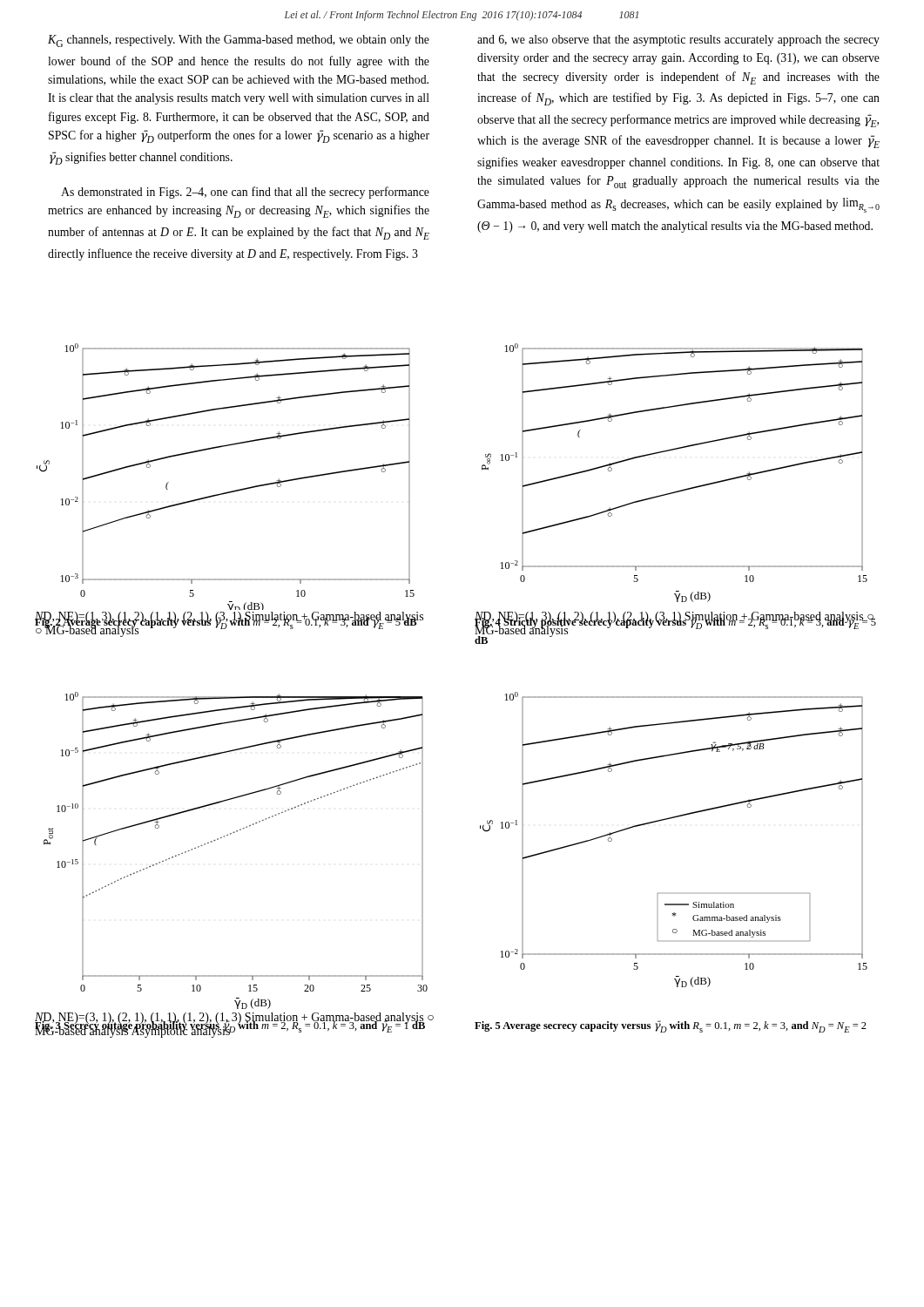This screenshot has height=1307, width=924.
Task: Locate the text block with the text "and 6, we also observe"
Action: point(678,133)
